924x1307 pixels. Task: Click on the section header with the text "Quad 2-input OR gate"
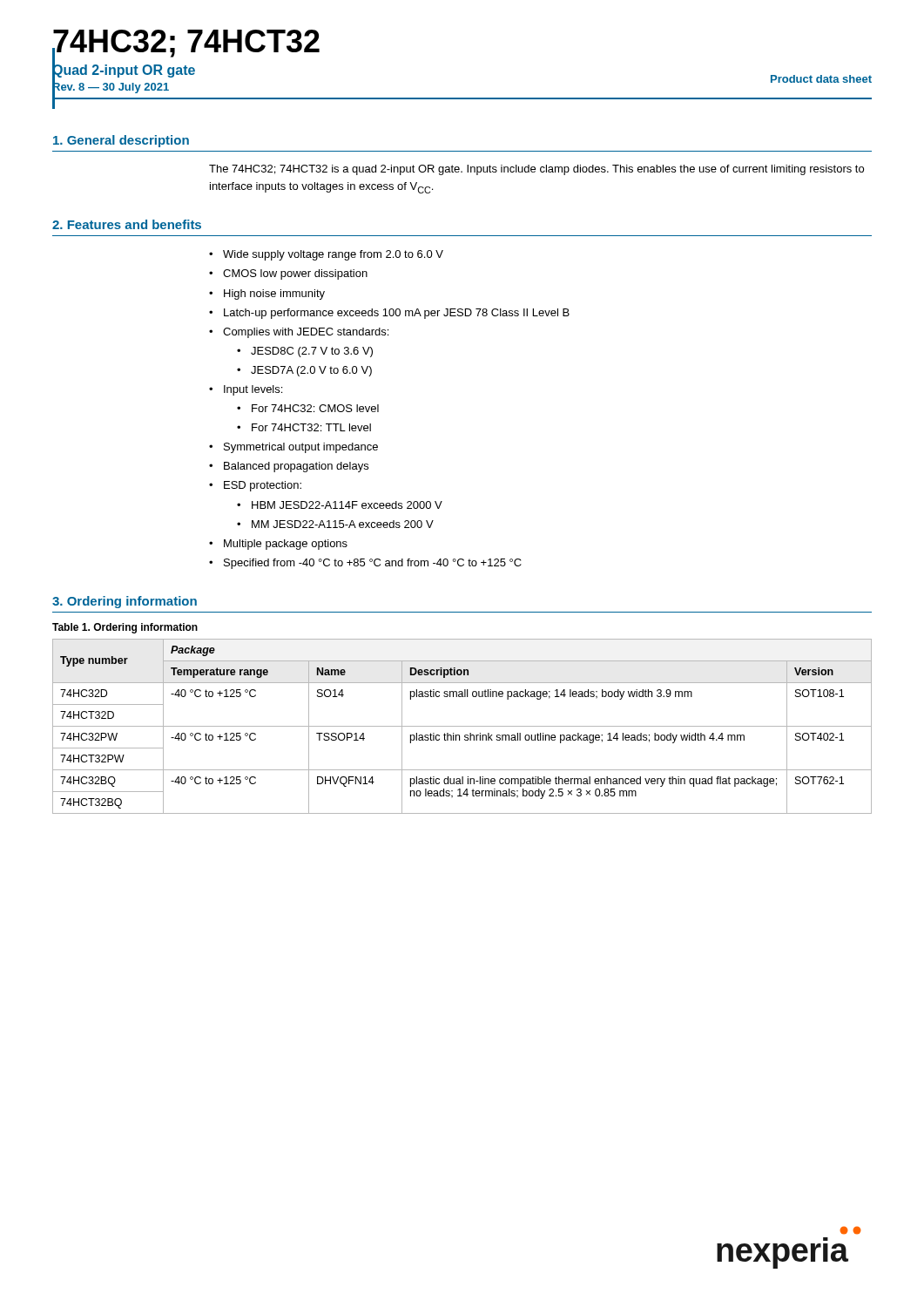point(124,70)
